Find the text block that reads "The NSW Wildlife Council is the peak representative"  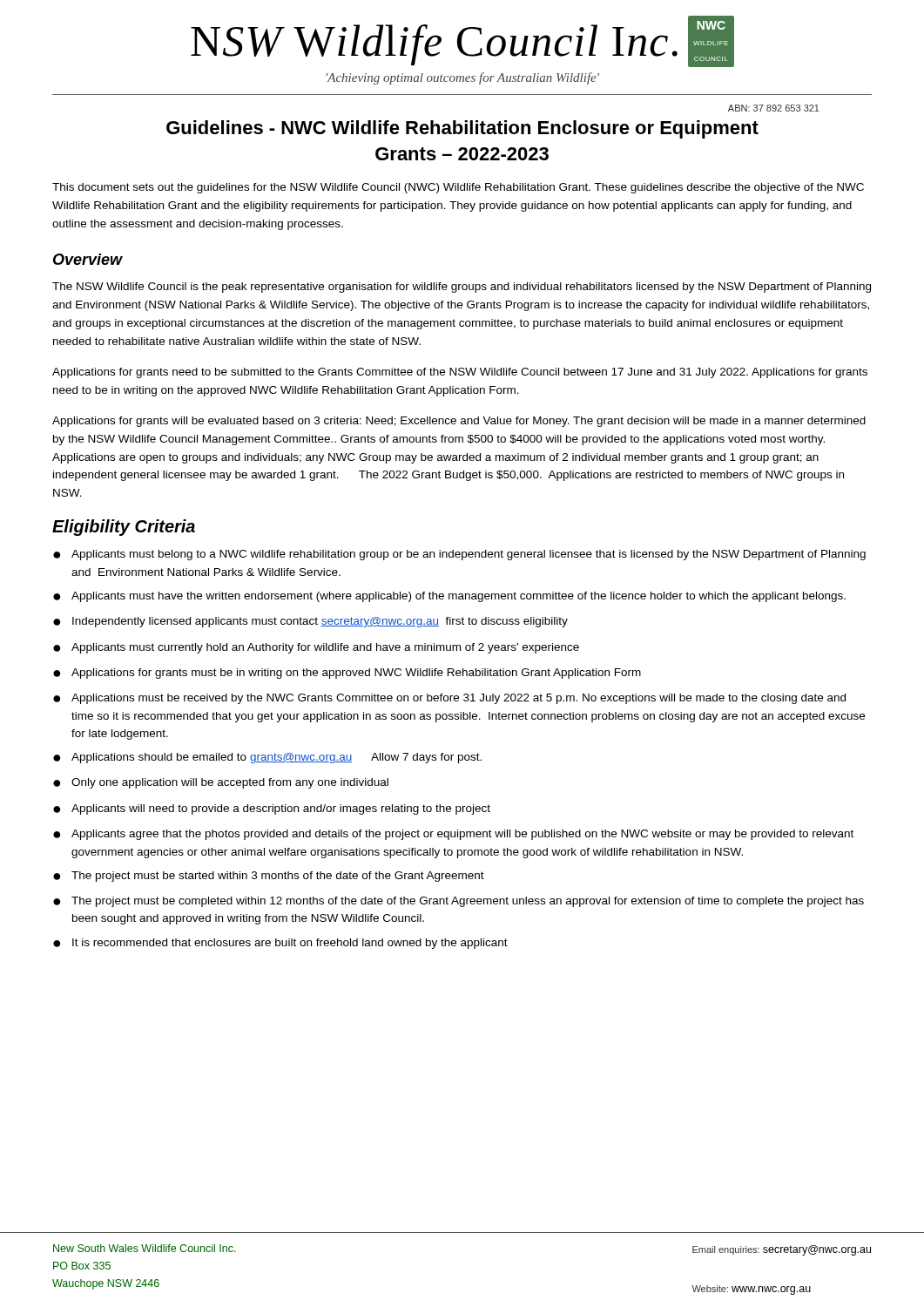coord(462,314)
